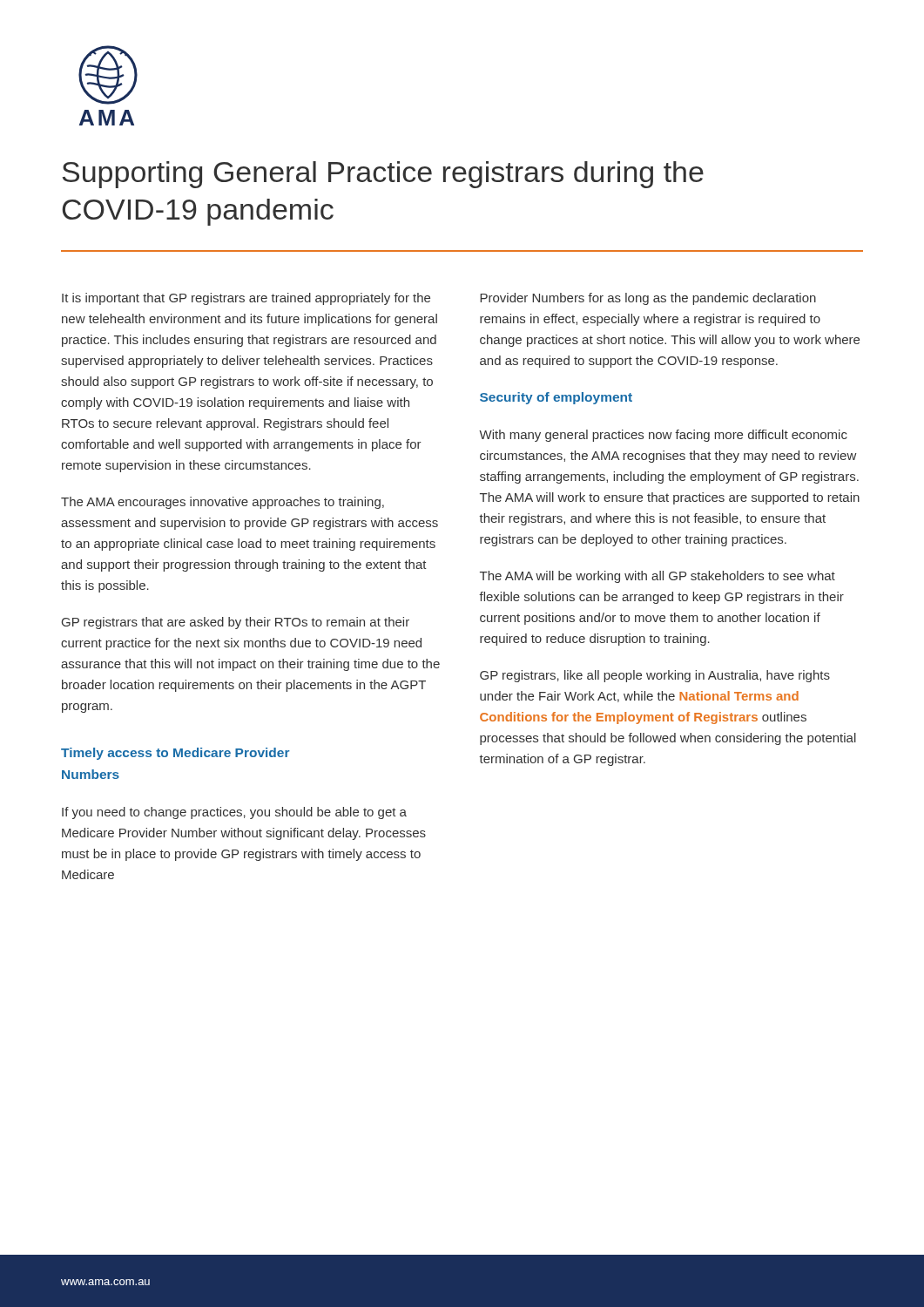Find the text block that reads "If you need to change"
924x1307 pixels.
(x=253, y=843)
